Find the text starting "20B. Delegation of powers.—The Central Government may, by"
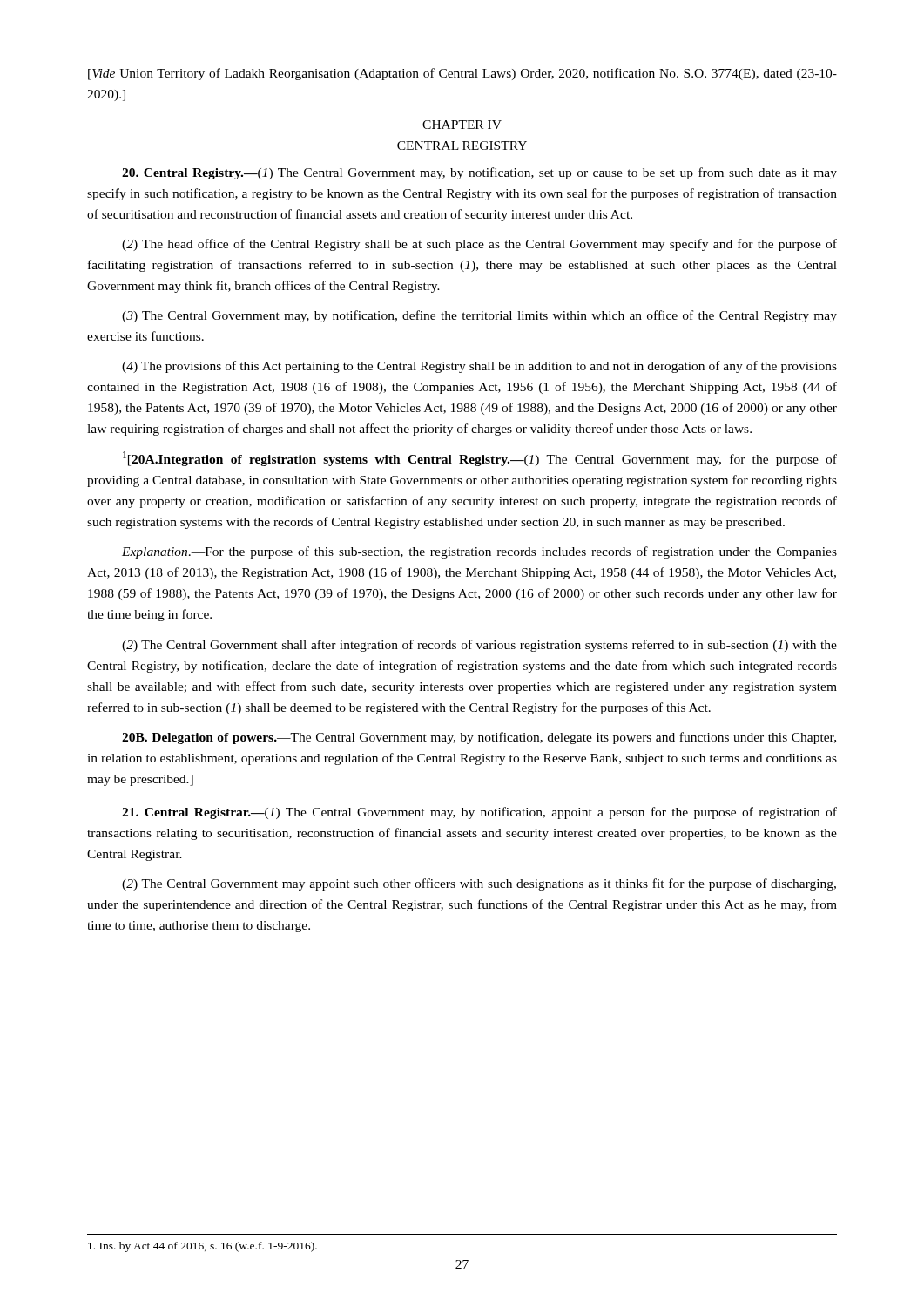Screen dimensions: 1307x924 tap(462, 758)
